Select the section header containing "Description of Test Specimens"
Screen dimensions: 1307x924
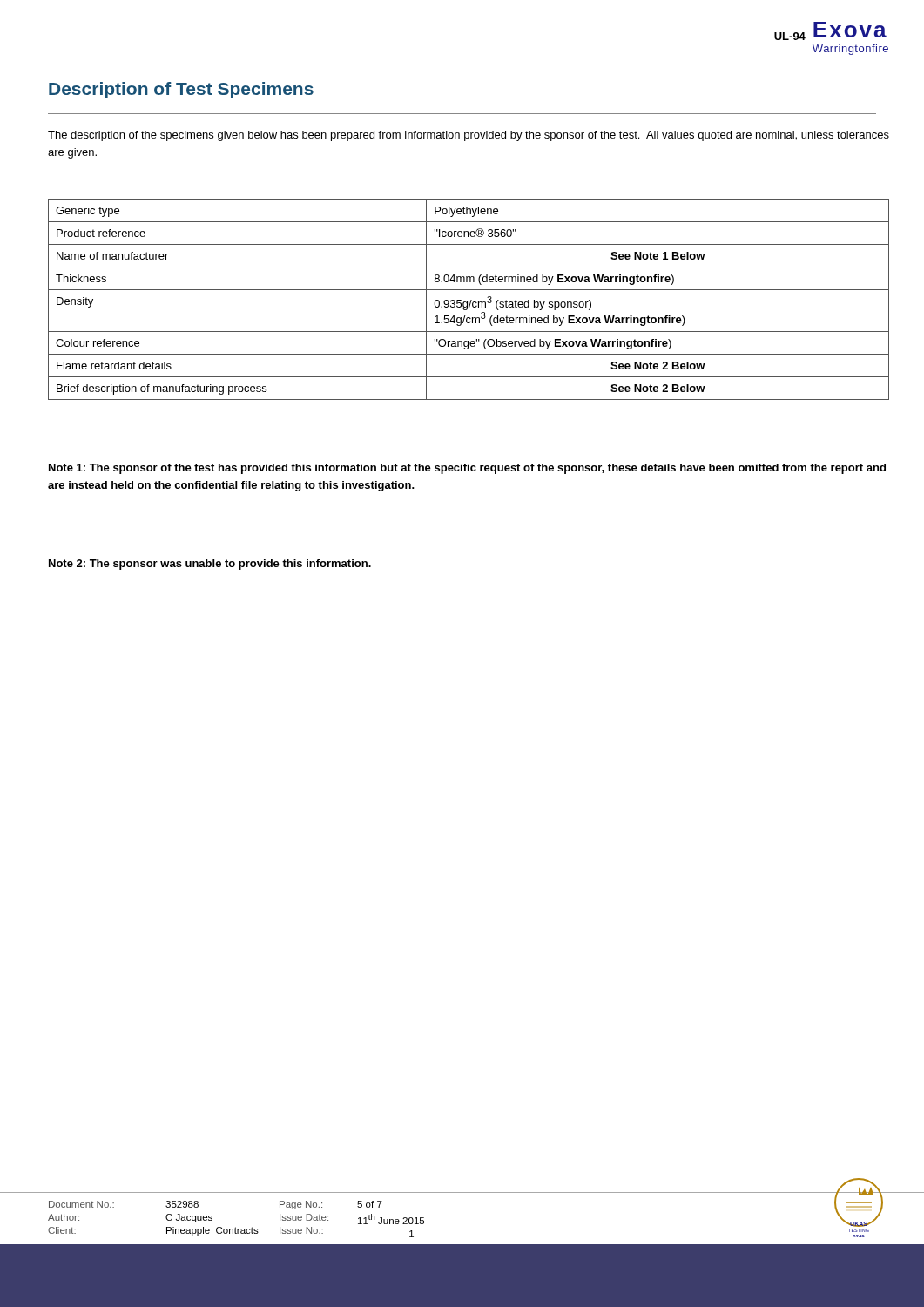click(181, 89)
